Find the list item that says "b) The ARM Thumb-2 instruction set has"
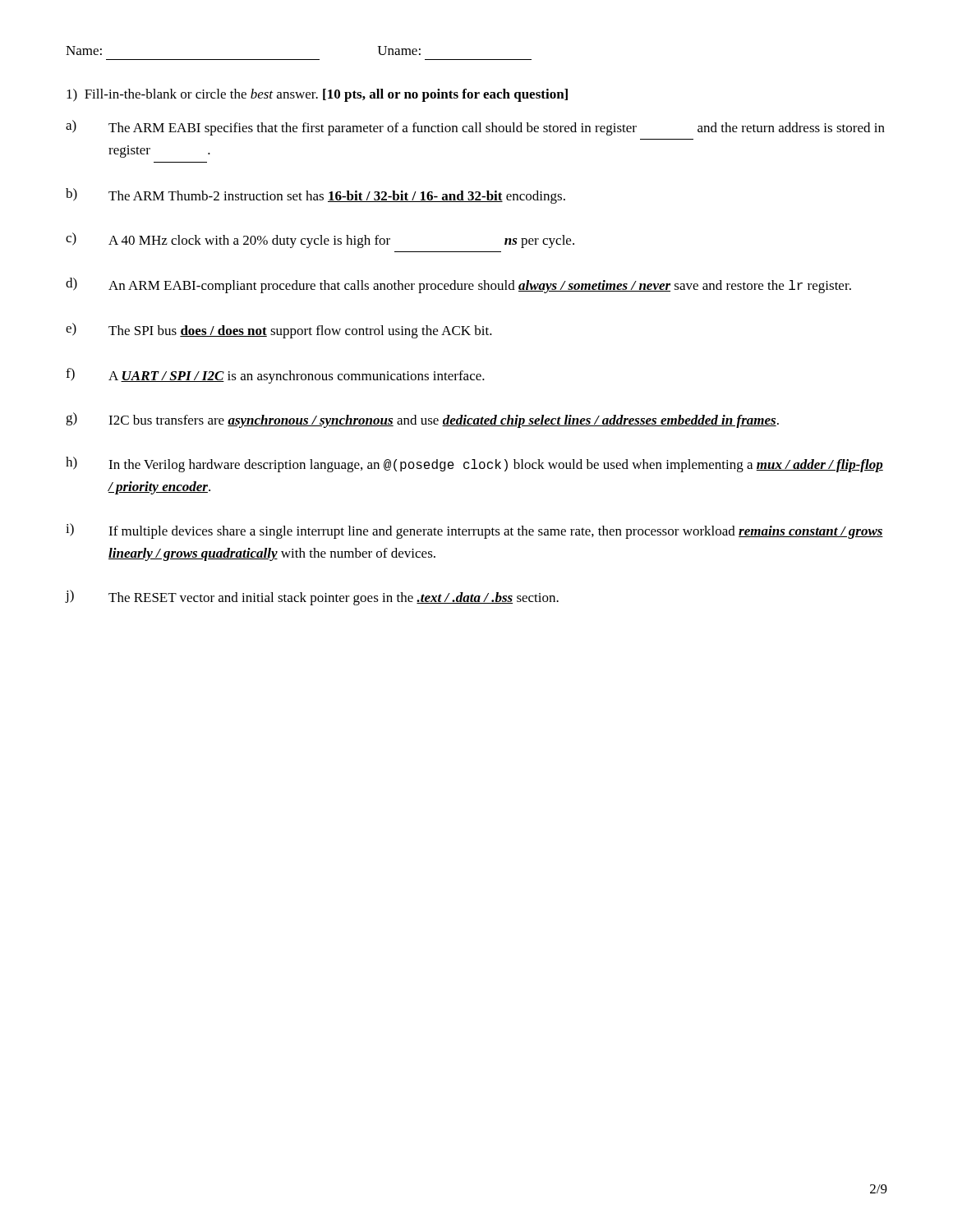This screenshot has height=1232, width=953. point(476,196)
